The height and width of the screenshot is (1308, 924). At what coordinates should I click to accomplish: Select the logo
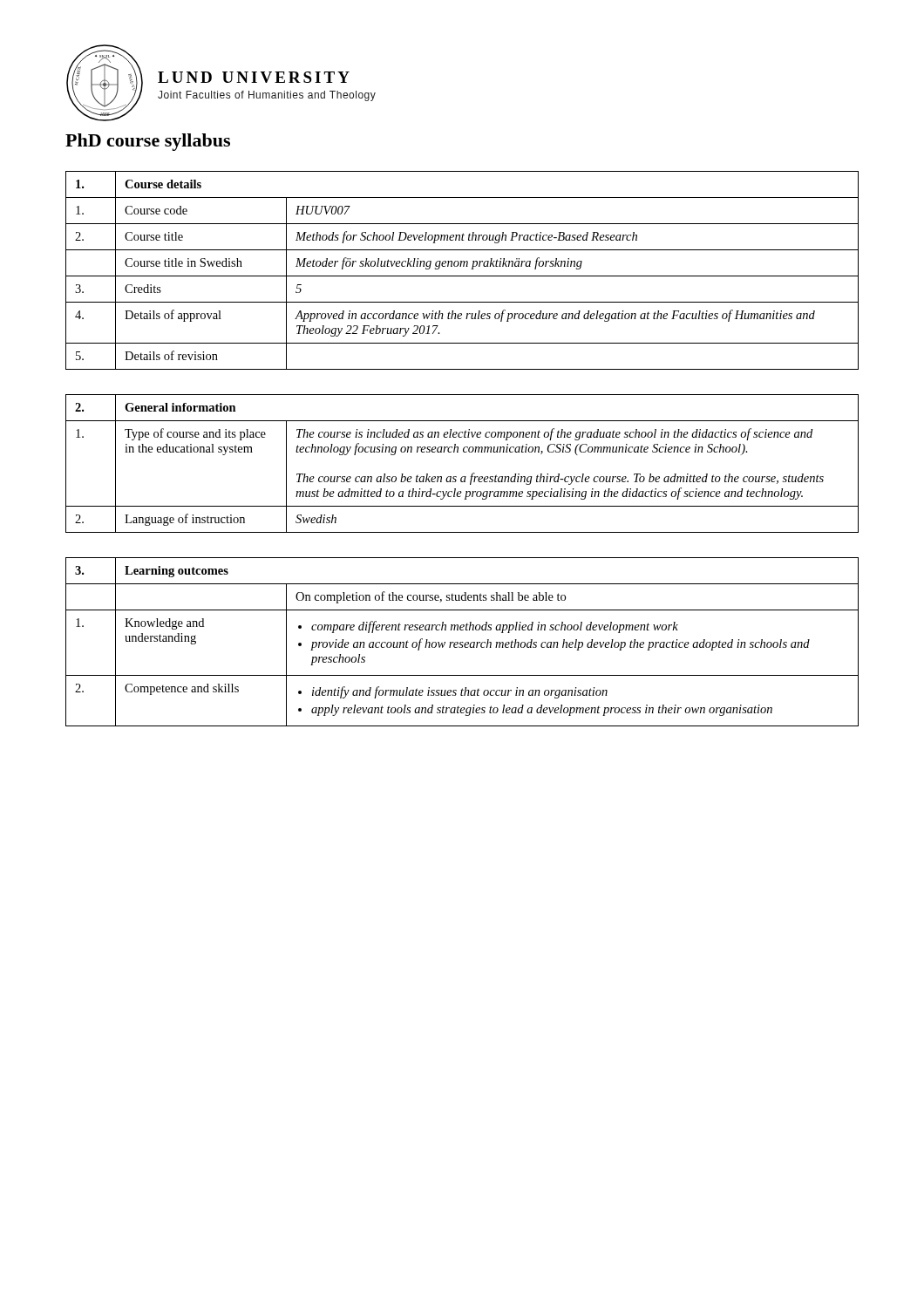(462, 83)
